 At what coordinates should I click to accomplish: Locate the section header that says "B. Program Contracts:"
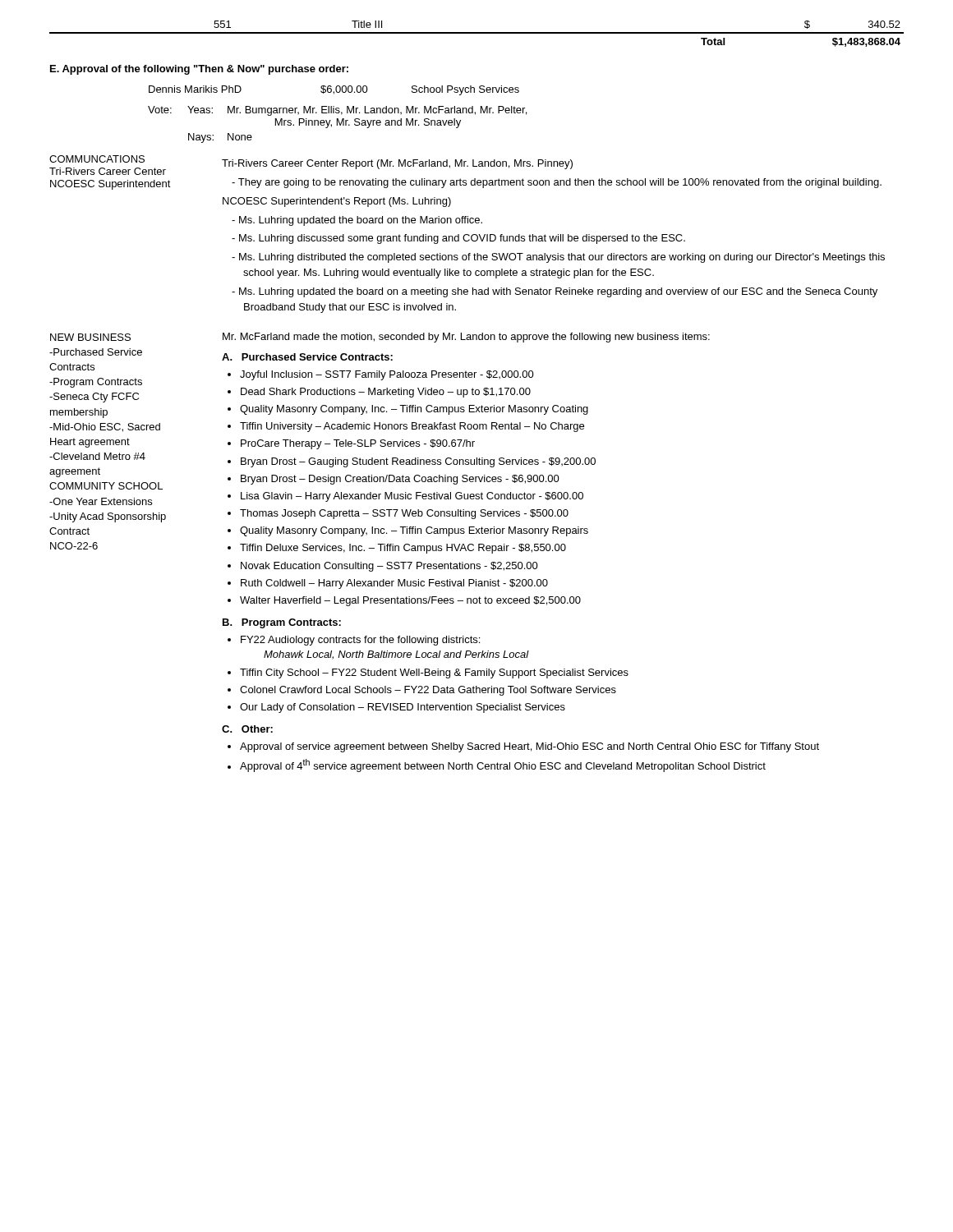click(x=282, y=622)
